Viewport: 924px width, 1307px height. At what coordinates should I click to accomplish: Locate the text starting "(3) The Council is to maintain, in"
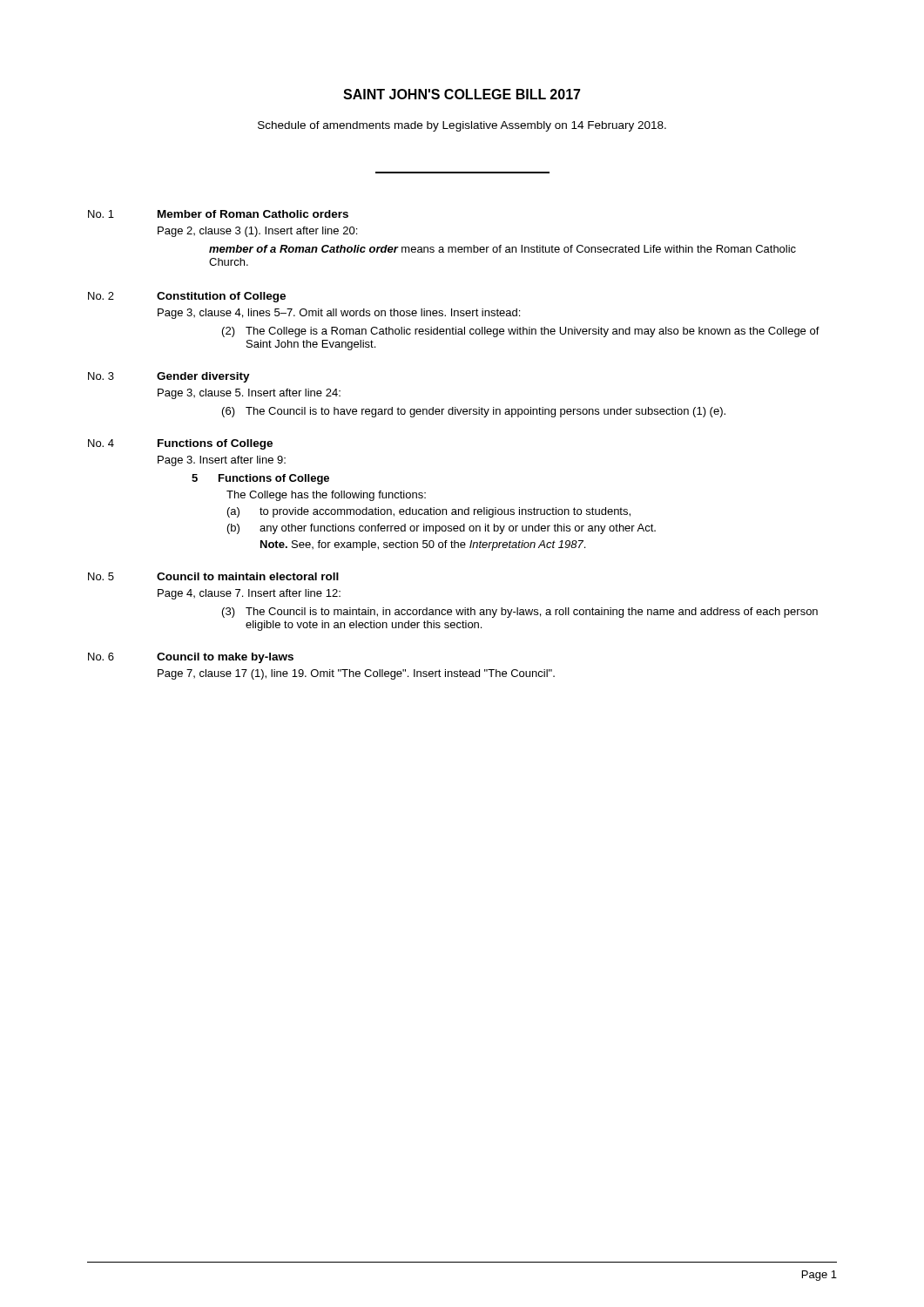[514, 618]
